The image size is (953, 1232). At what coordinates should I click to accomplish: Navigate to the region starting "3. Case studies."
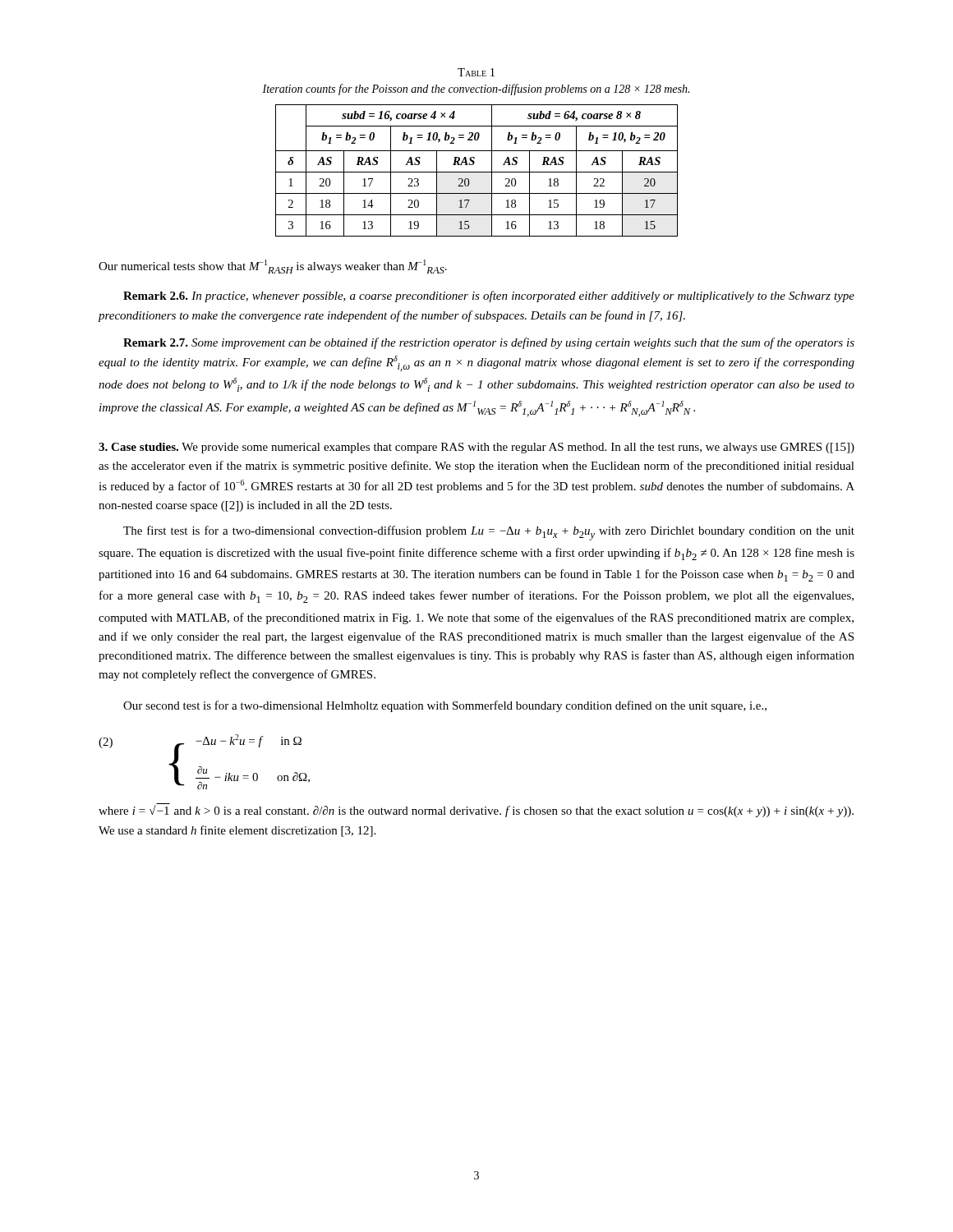pos(139,447)
